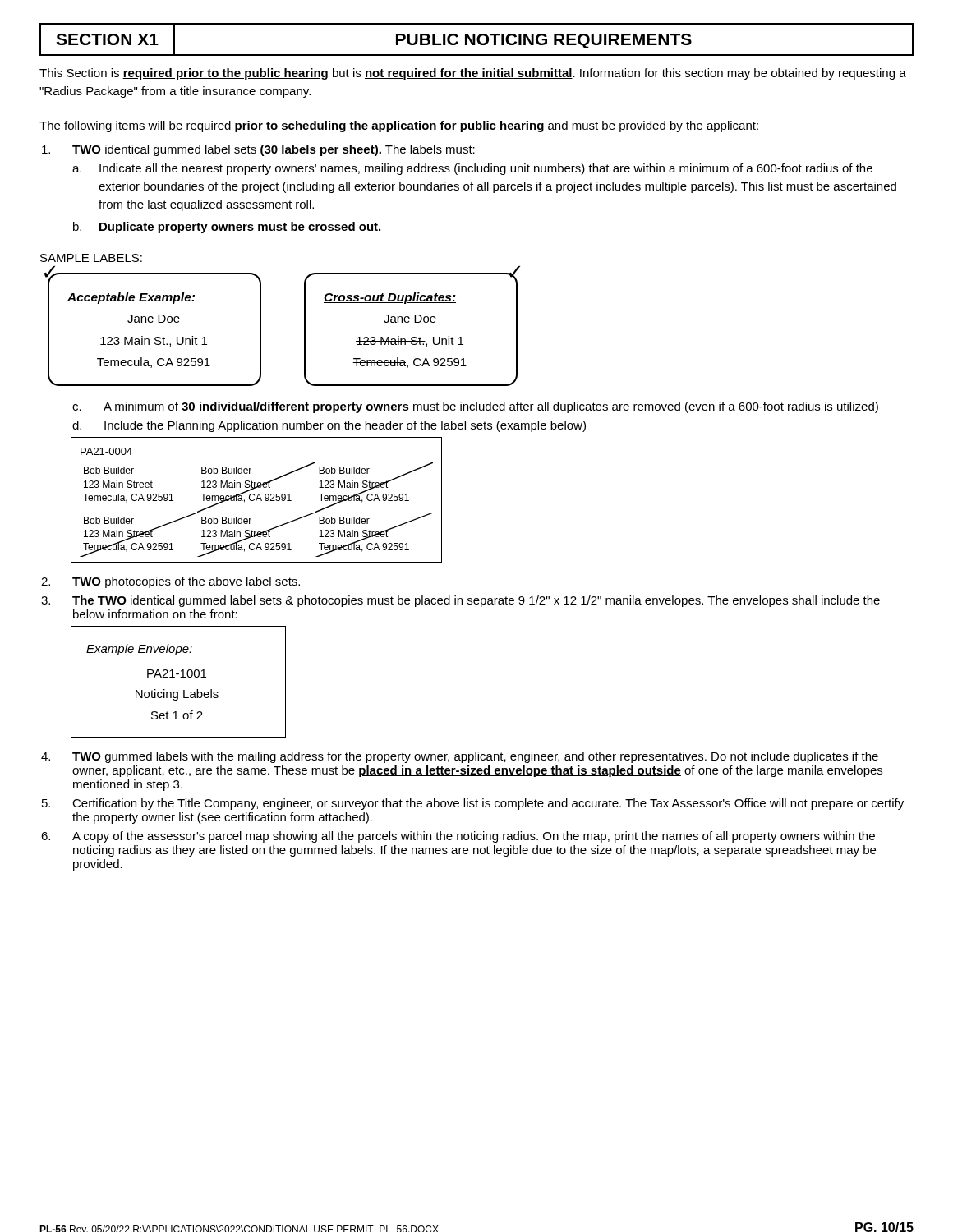Locate the passage starting "5. Certification by"

pyautogui.click(x=476, y=810)
